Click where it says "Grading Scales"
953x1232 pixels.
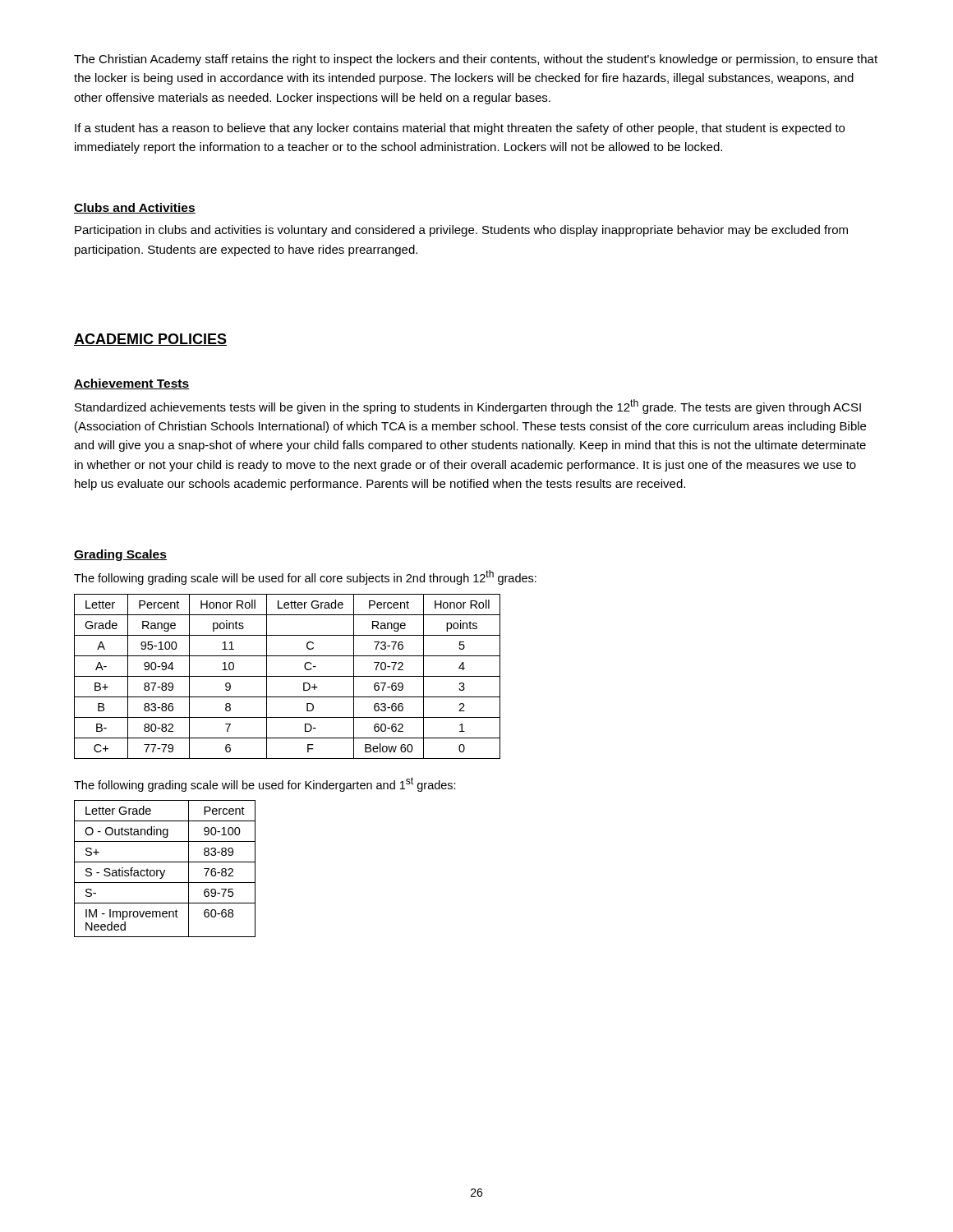[x=120, y=554]
